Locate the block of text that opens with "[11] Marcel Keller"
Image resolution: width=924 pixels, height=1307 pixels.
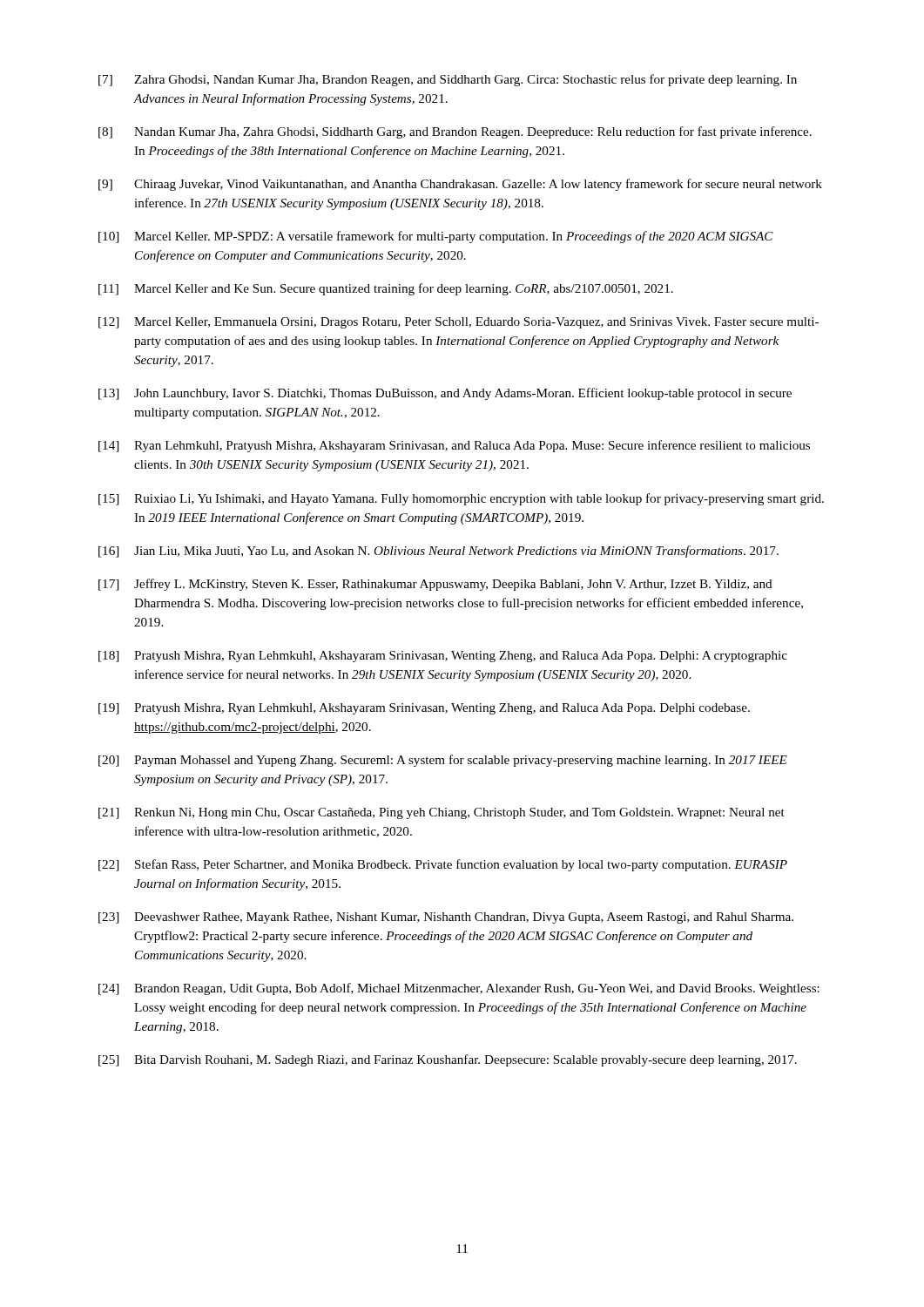[x=462, y=289]
